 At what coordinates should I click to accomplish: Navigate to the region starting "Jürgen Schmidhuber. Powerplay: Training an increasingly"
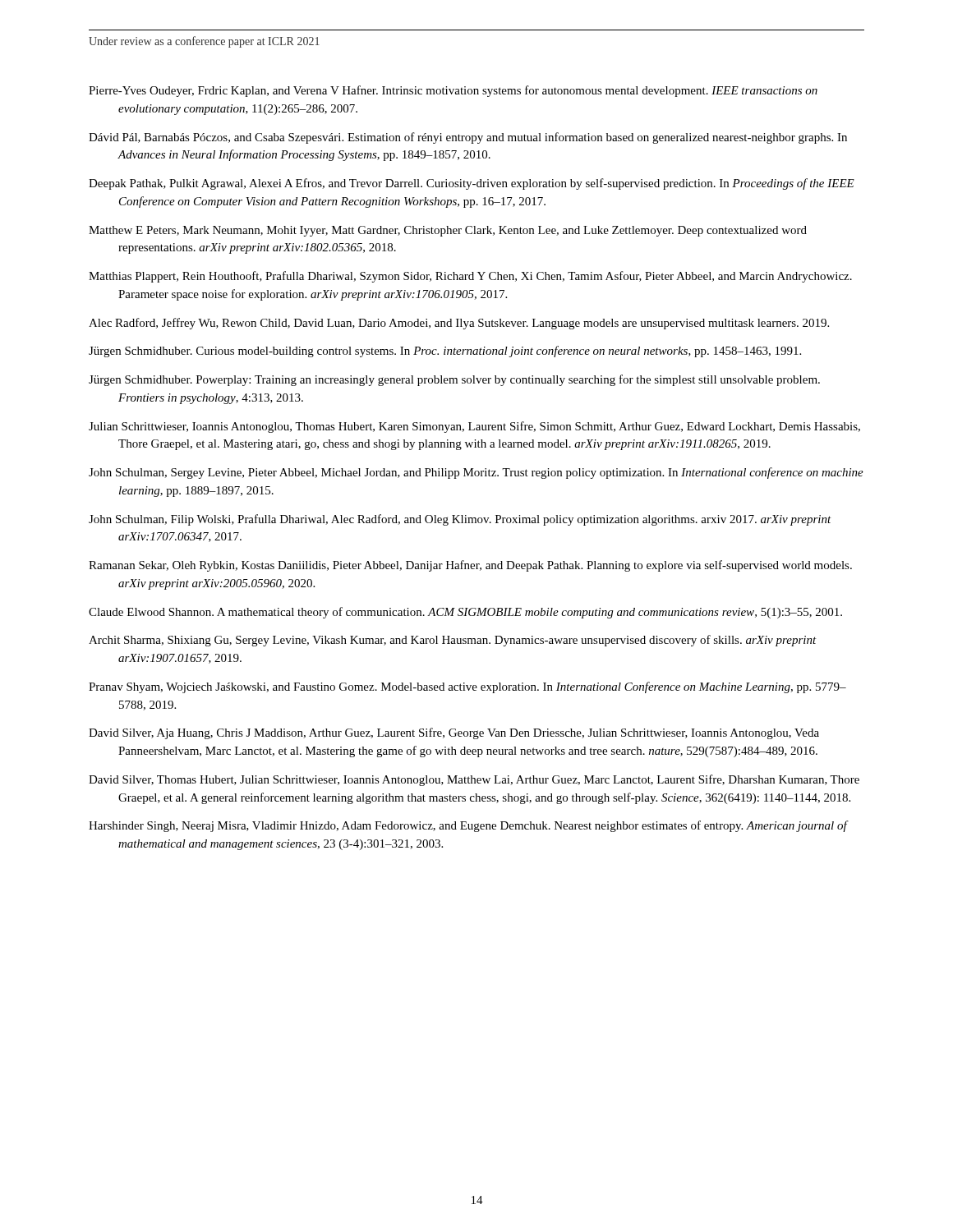coord(455,388)
